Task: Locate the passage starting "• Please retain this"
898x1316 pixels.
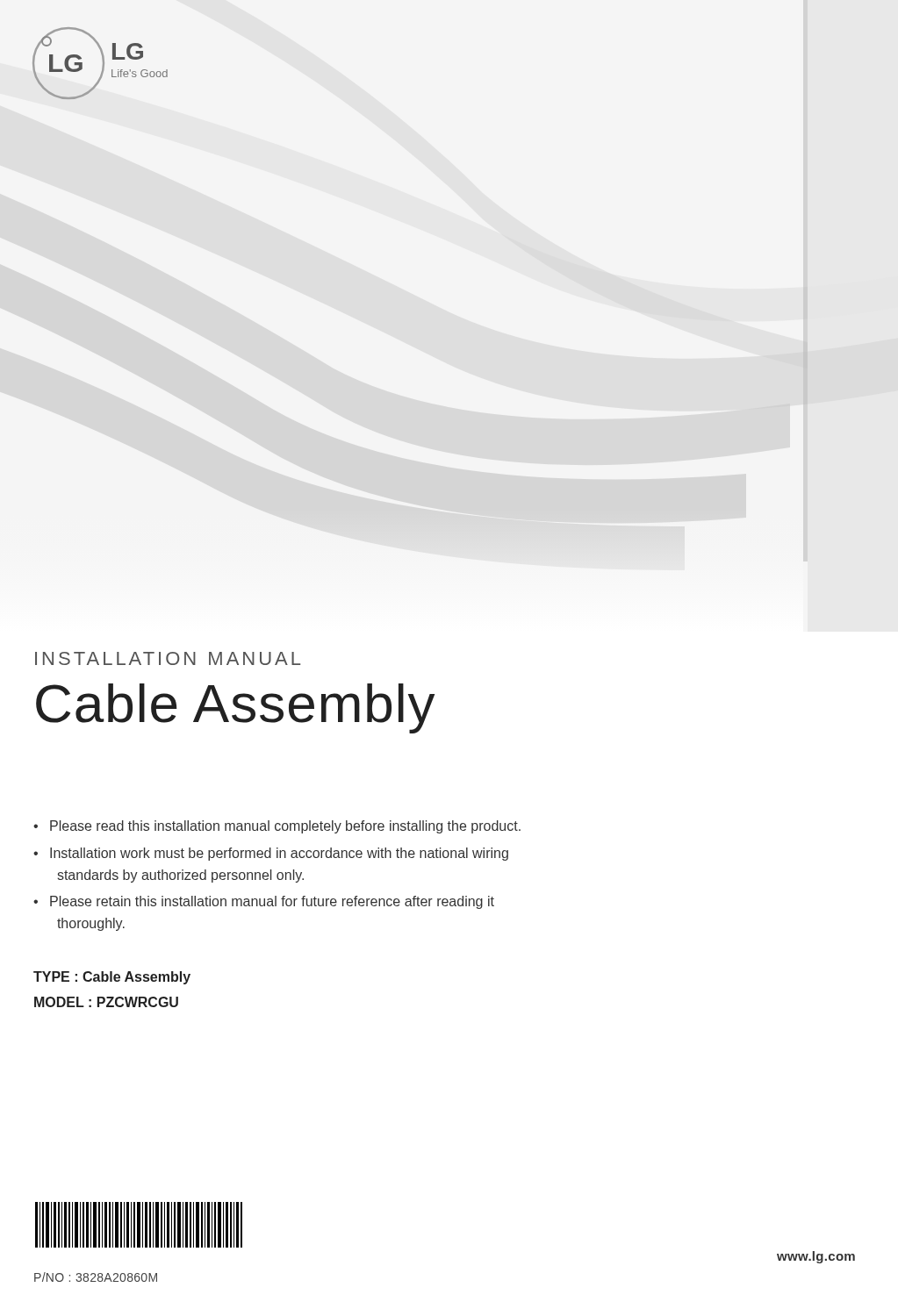Action: pos(266,911)
